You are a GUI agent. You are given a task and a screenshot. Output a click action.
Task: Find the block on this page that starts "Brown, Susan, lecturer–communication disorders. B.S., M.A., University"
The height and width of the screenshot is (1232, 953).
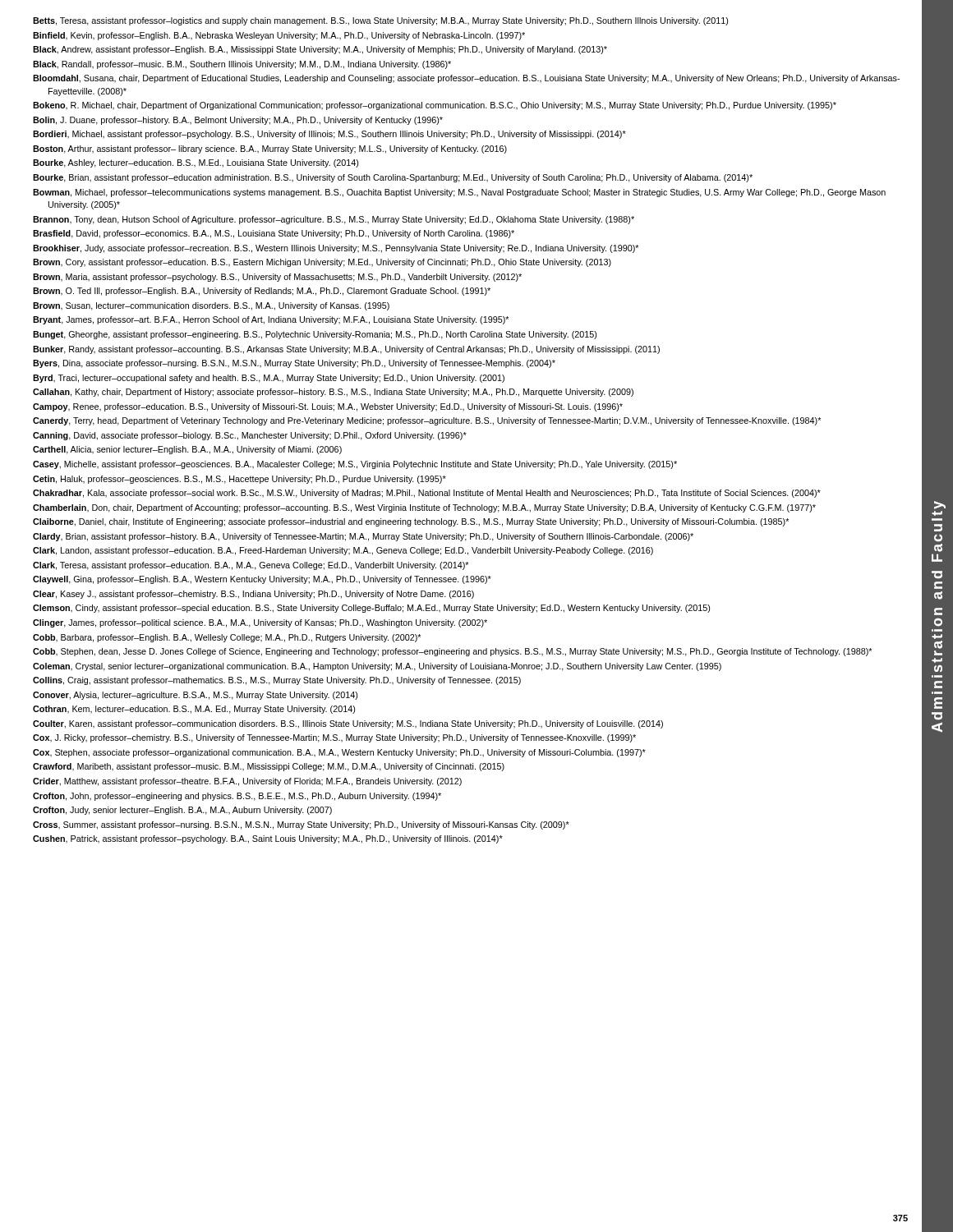pyautogui.click(x=211, y=306)
